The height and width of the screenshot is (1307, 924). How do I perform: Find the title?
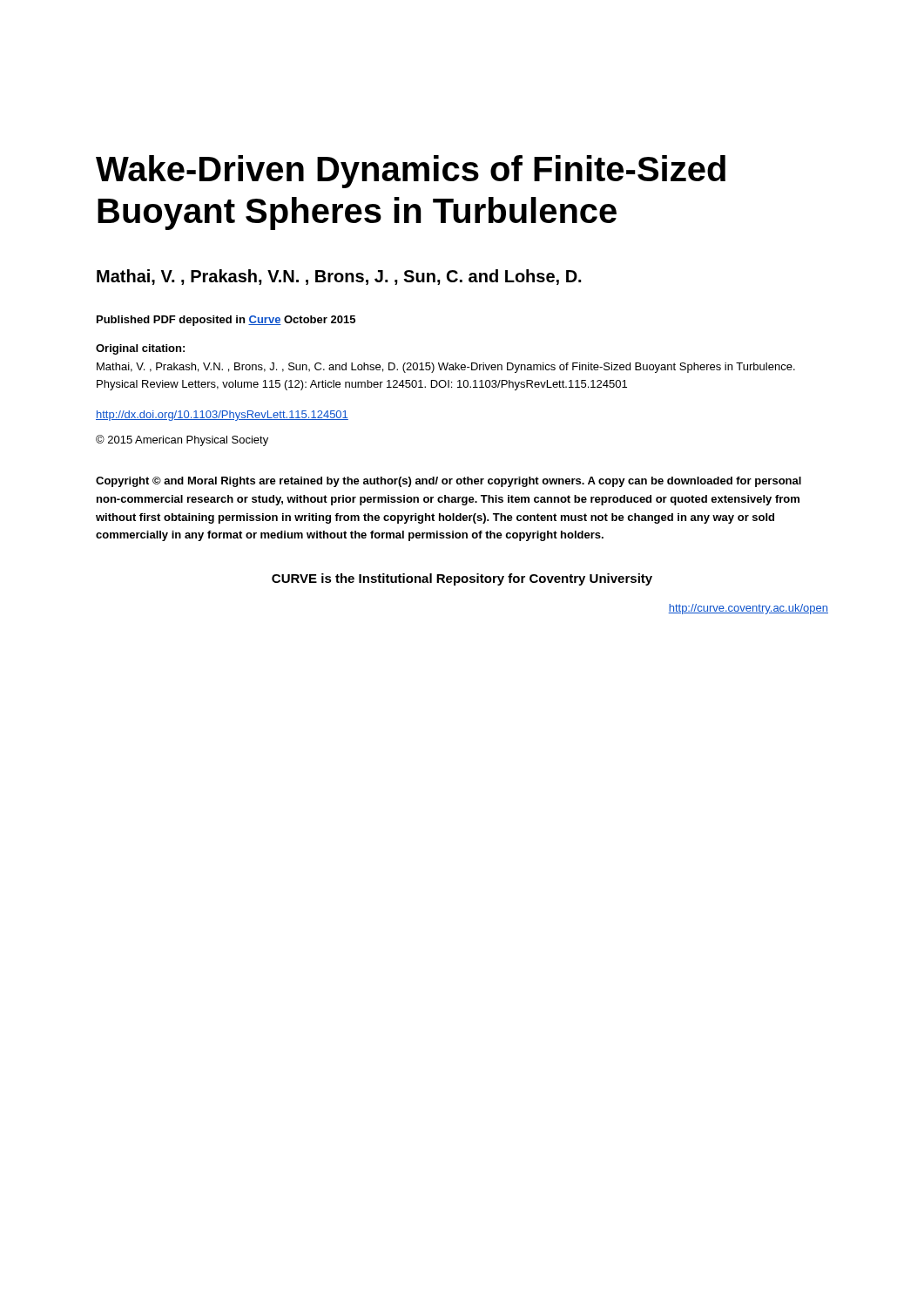pyautogui.click(x=412, y=190)
